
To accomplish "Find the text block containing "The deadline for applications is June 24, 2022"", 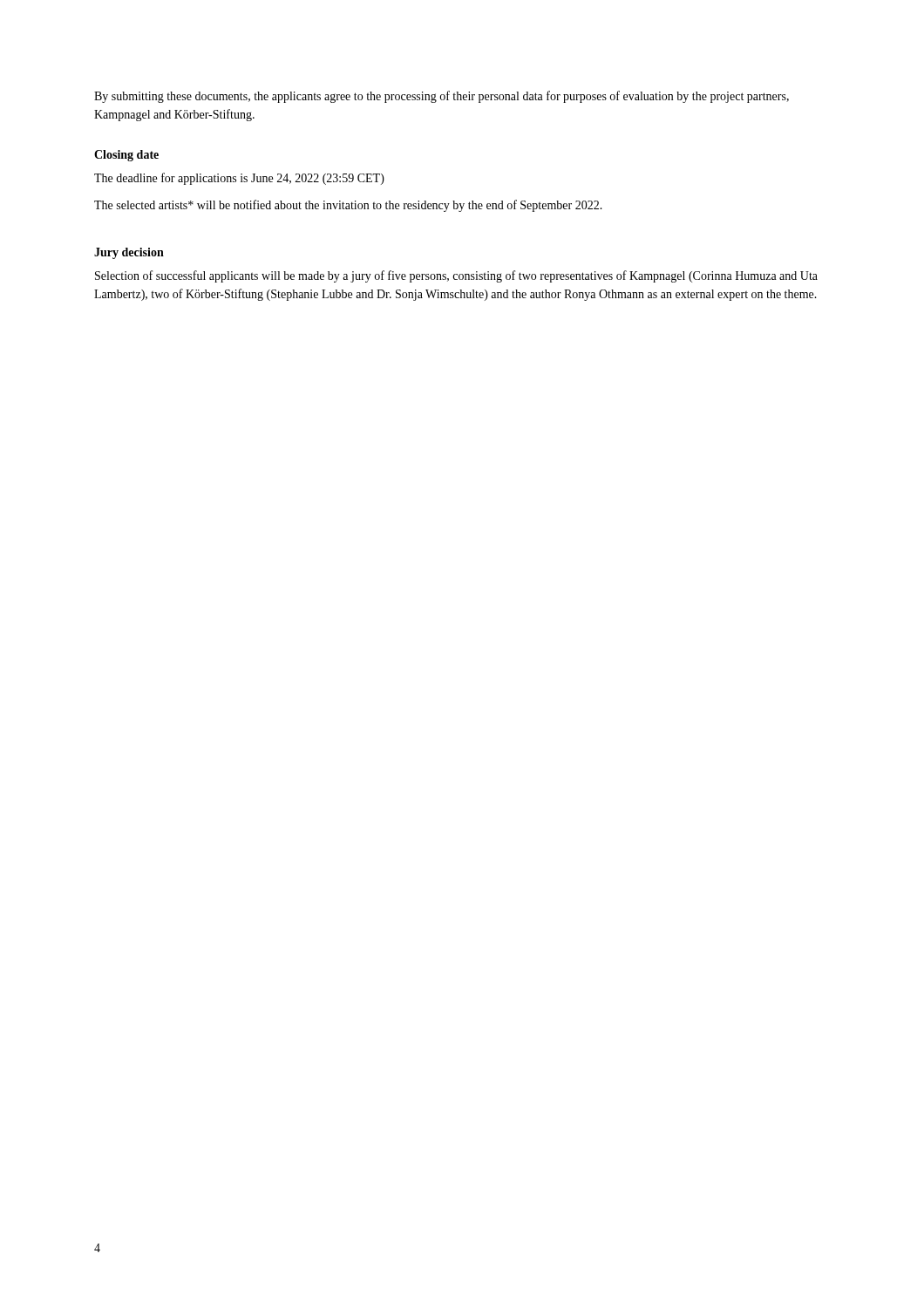I will click(x=239, y=179).
